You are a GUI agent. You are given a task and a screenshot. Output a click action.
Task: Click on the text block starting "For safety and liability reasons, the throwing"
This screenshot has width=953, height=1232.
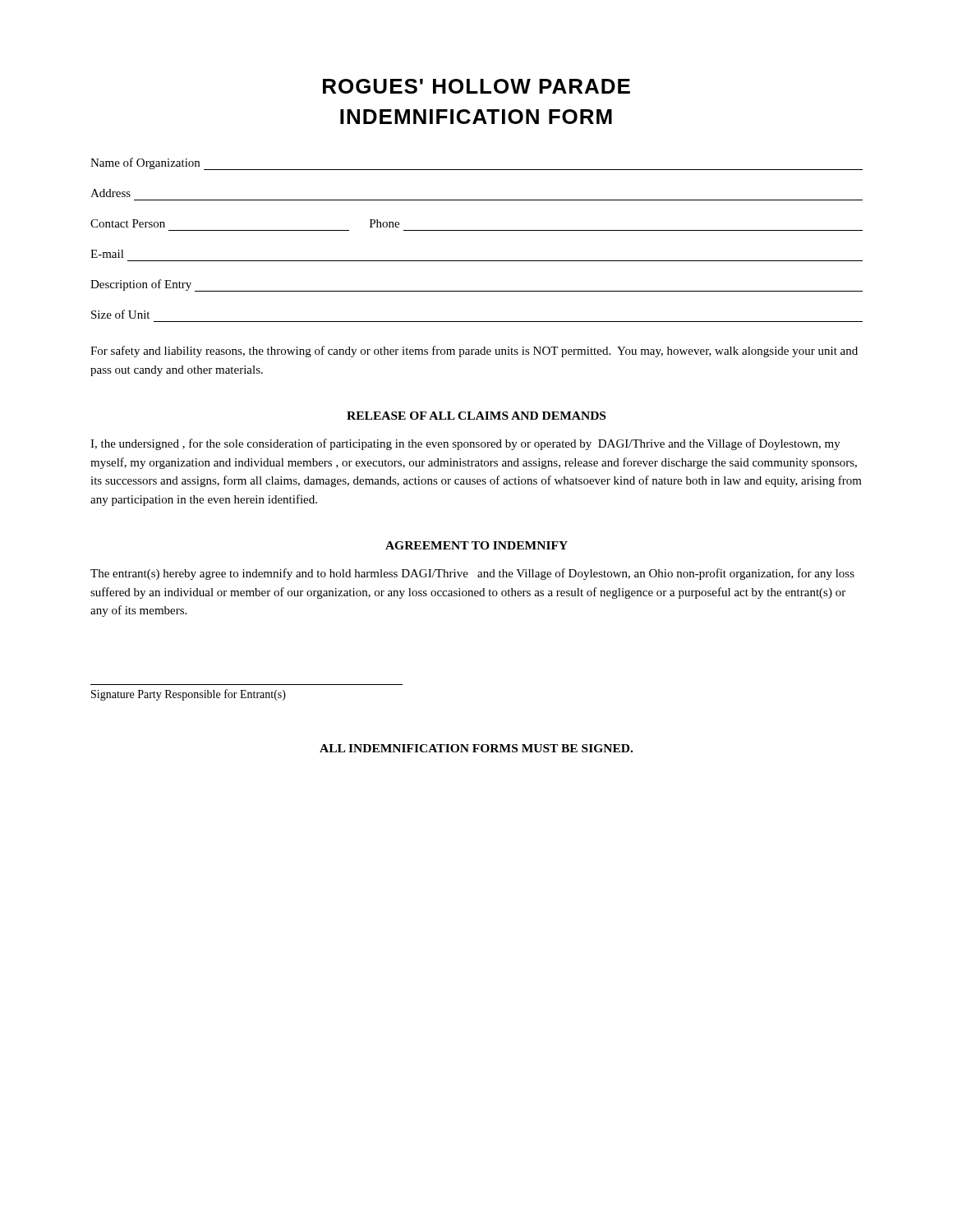pos(474,360)
